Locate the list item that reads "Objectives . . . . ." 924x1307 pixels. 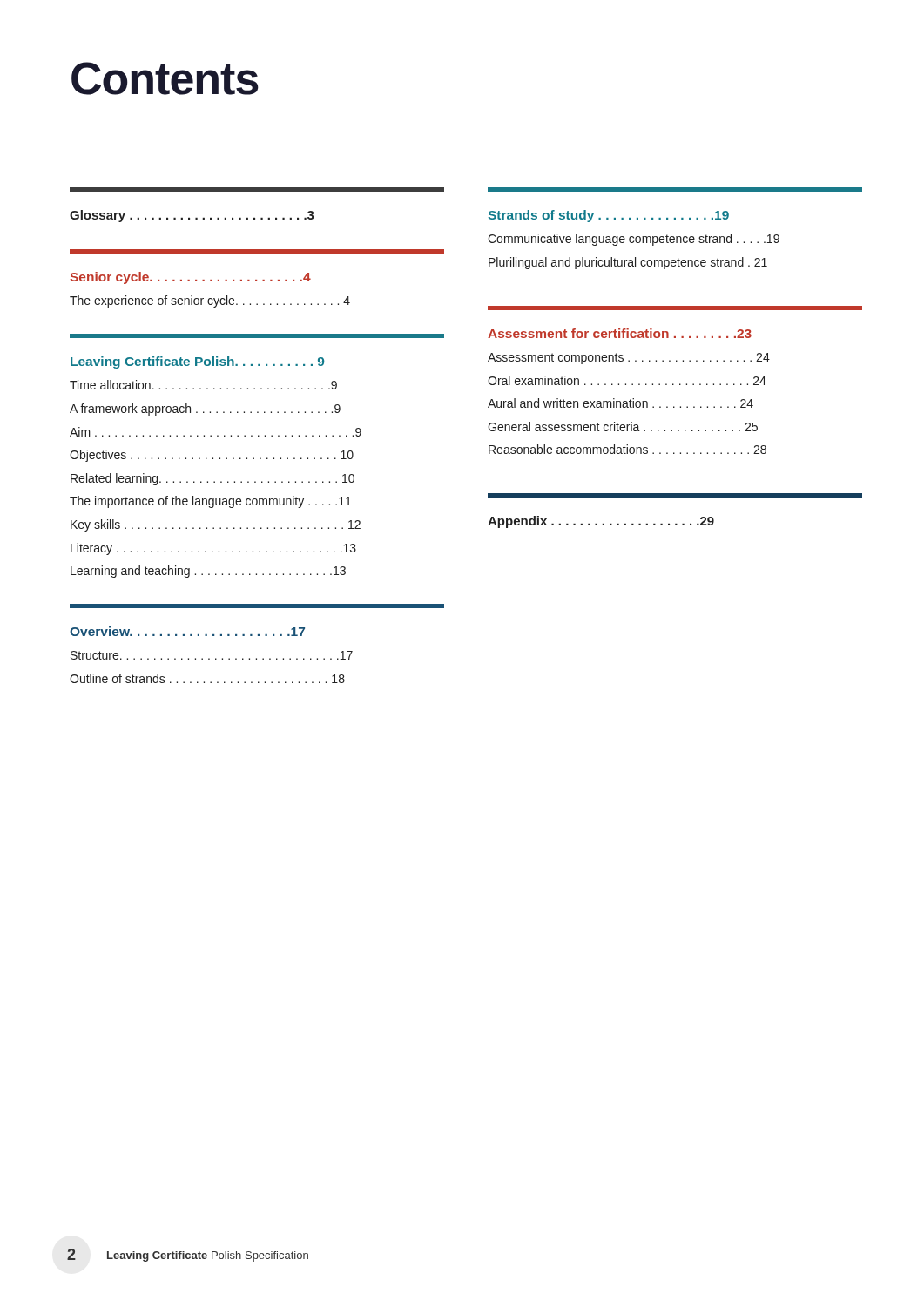[x=212, y=455]
